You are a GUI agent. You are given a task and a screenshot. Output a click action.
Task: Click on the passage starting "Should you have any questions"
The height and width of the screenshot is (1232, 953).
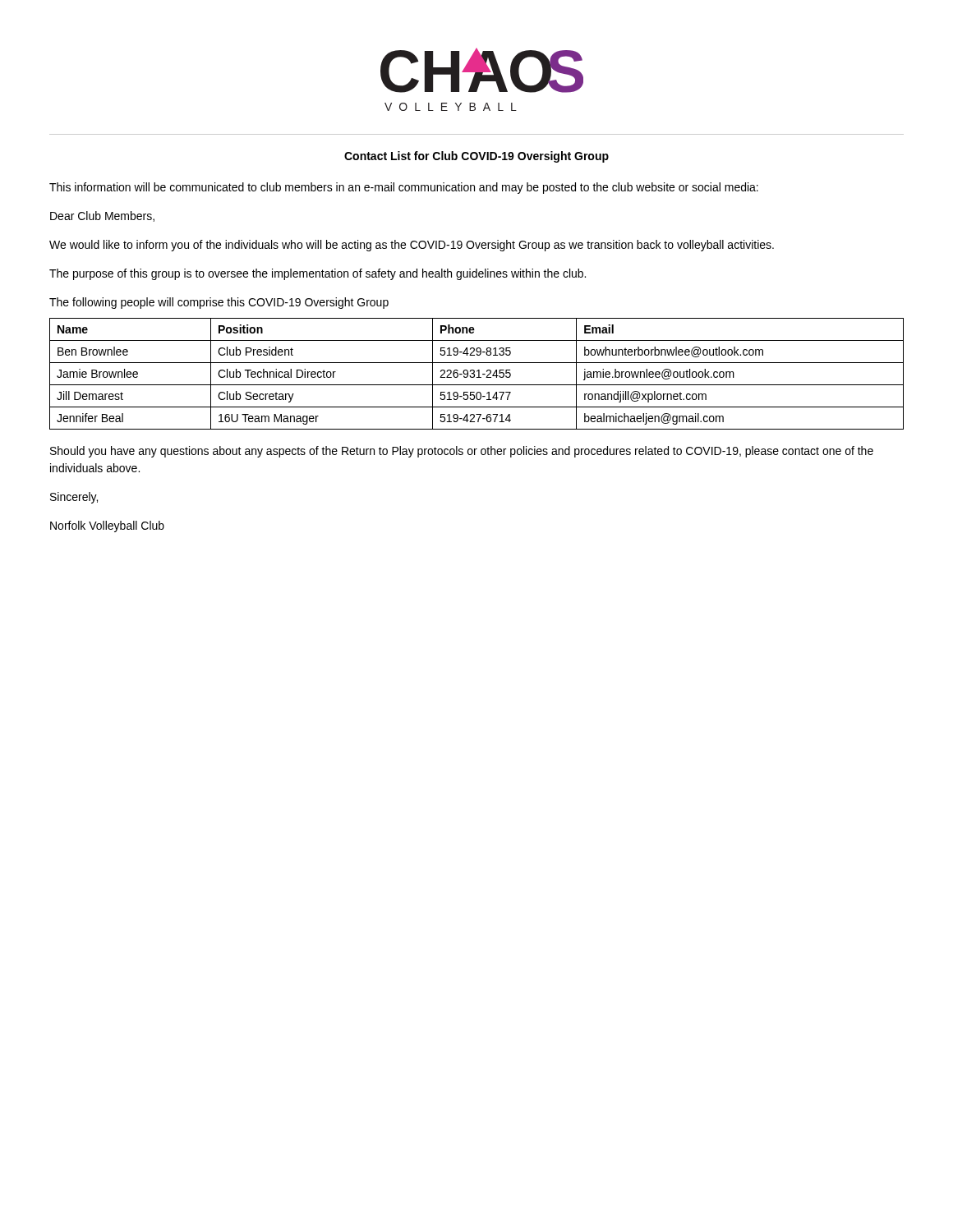pos(476,460)
